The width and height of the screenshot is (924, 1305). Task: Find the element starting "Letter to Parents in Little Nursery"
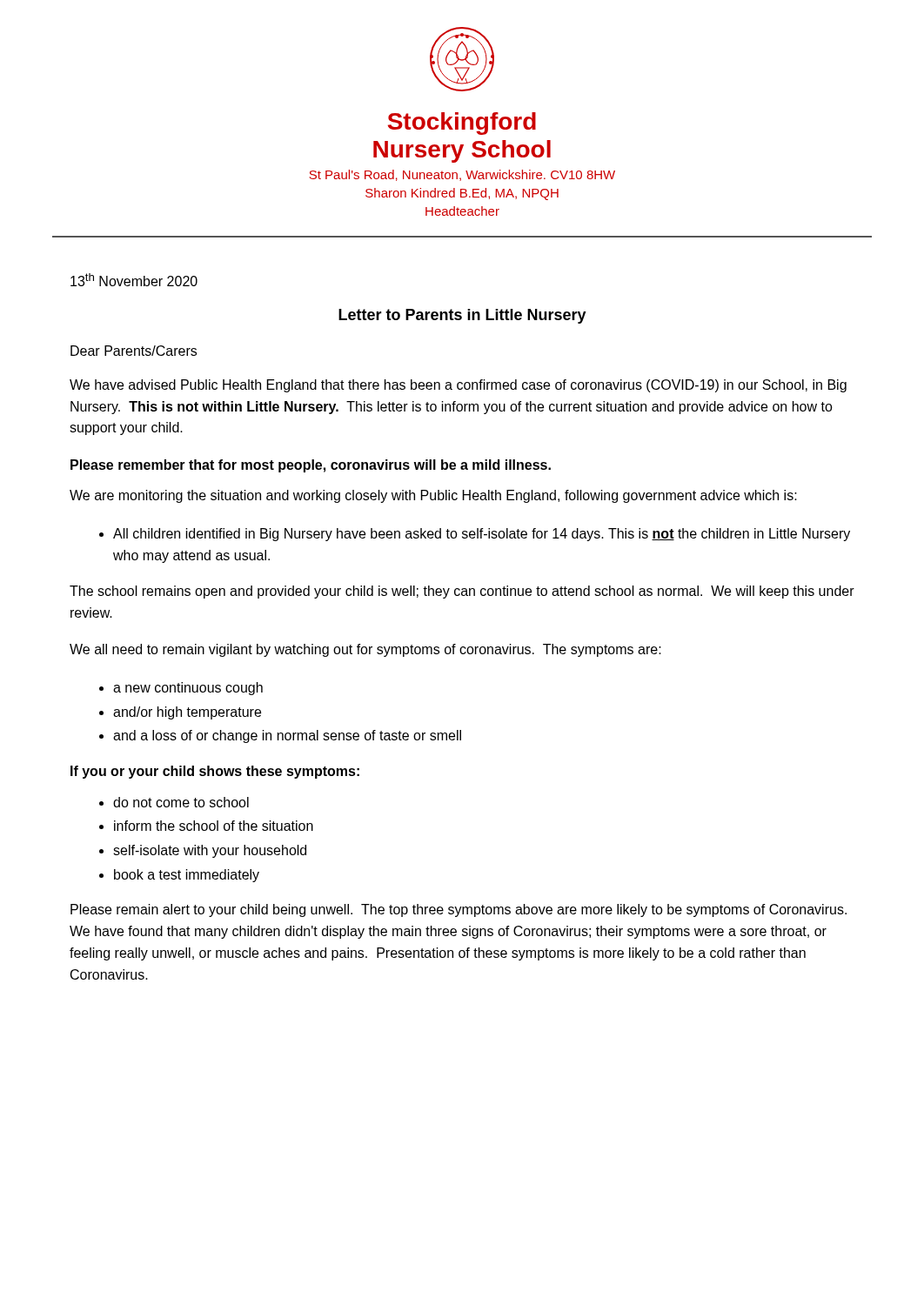[462, 315]
